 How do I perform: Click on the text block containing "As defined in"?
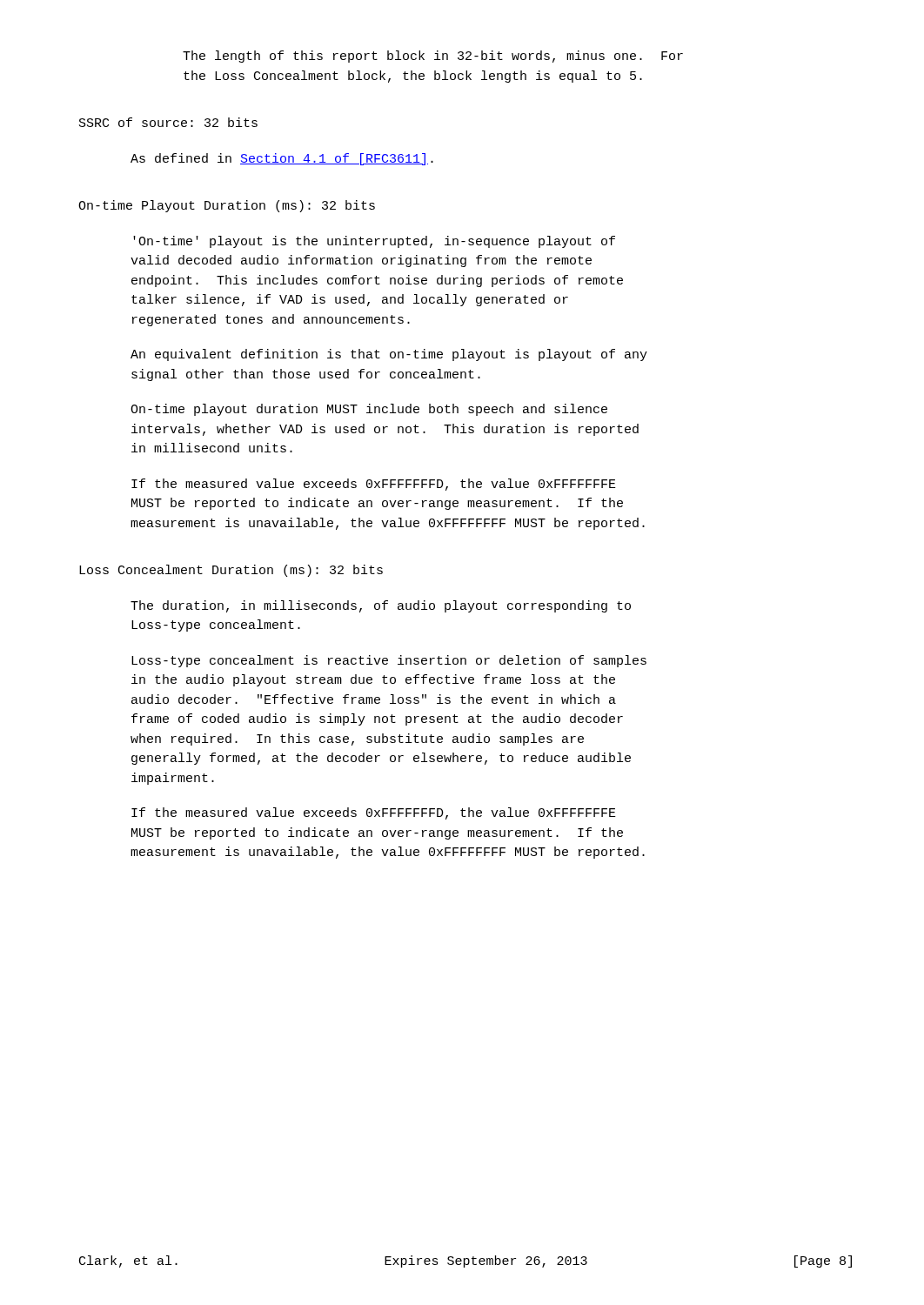pos(283,159)
